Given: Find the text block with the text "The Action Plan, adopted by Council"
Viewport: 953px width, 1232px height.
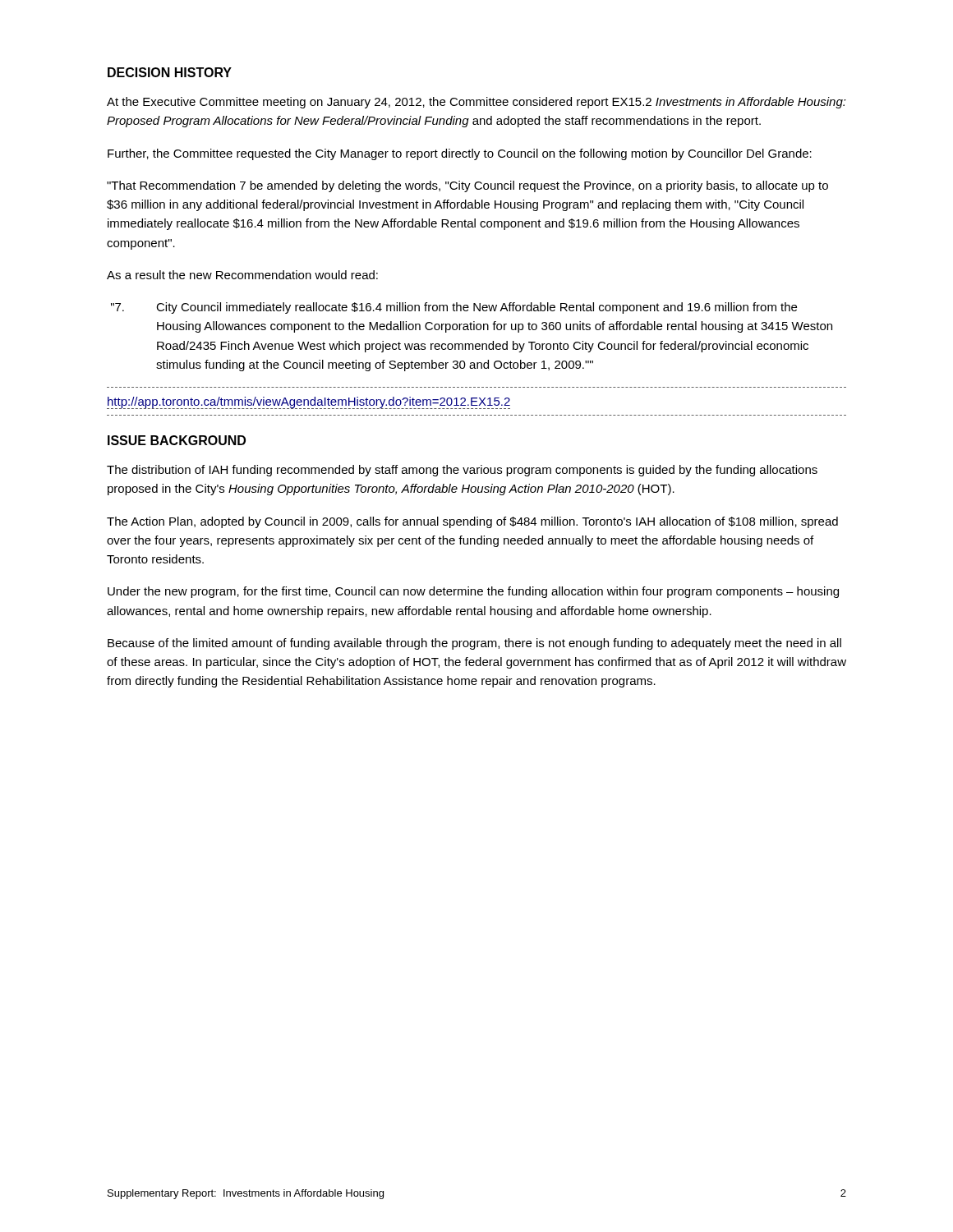Looking at the screenshot, I should pyautogui.click(x=473, y=540).
